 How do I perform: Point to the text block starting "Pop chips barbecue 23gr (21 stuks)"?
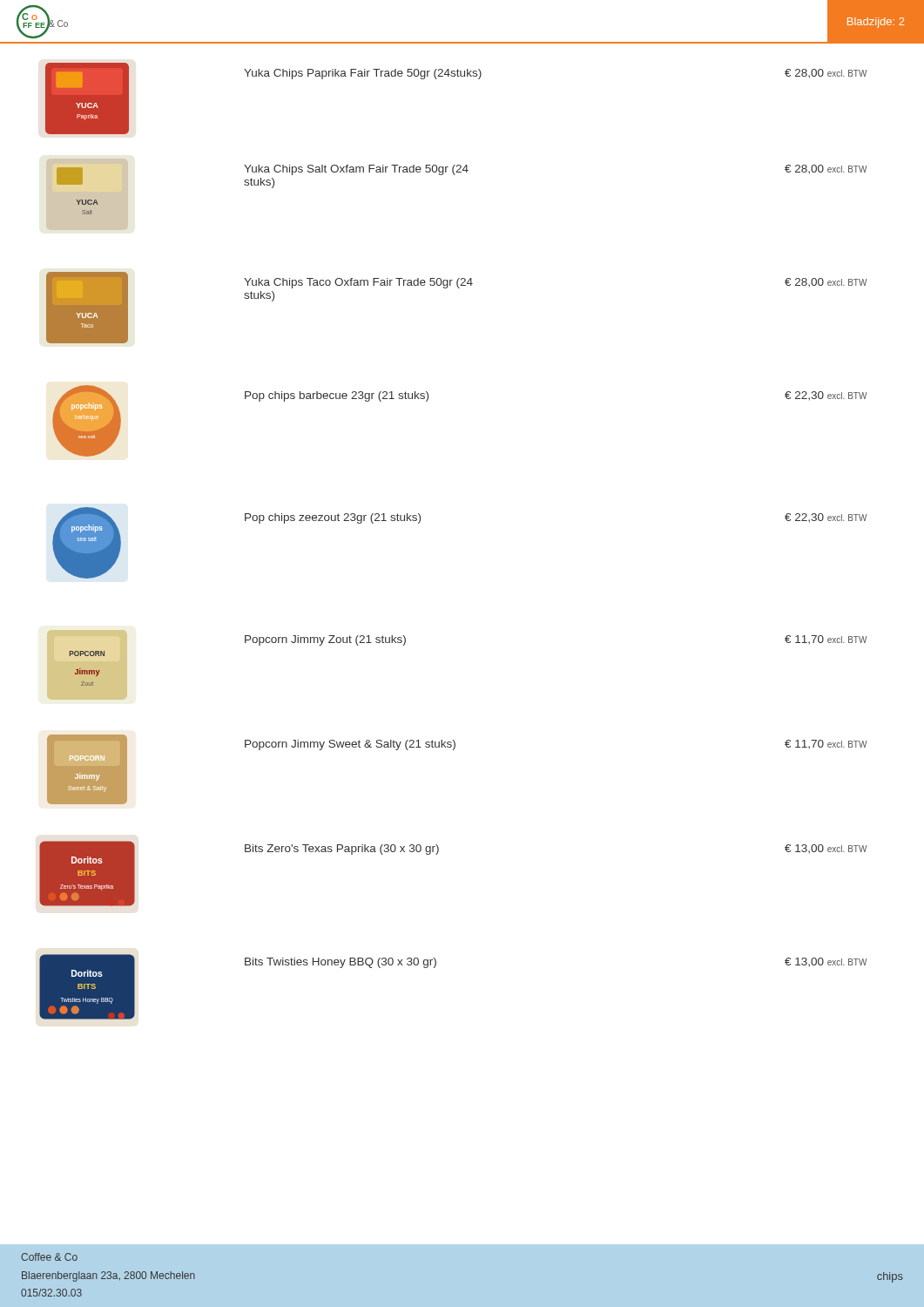[x=337, y=395]
